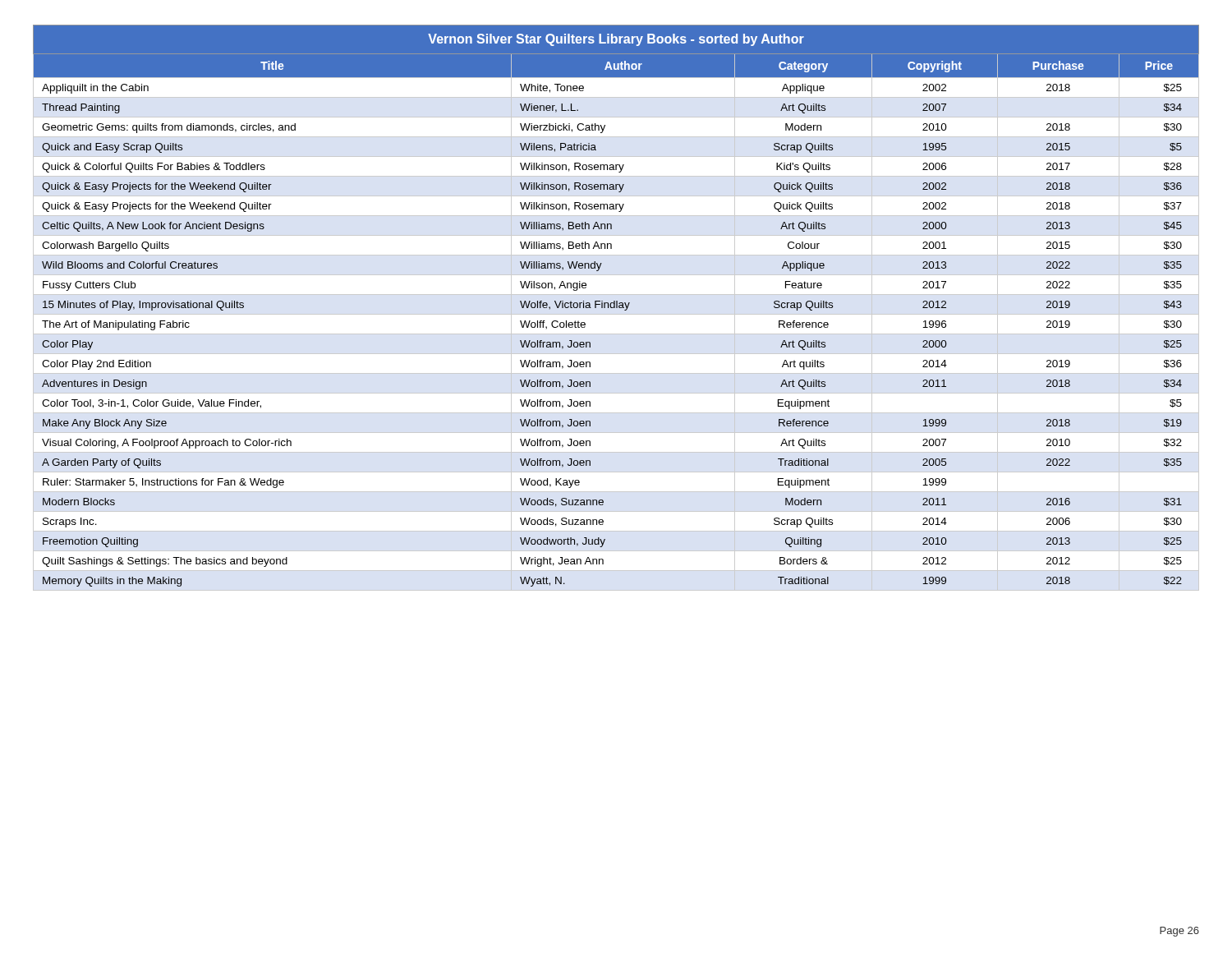
Task: Locate the table with the text "Art Quilts"
Action: 616,308
